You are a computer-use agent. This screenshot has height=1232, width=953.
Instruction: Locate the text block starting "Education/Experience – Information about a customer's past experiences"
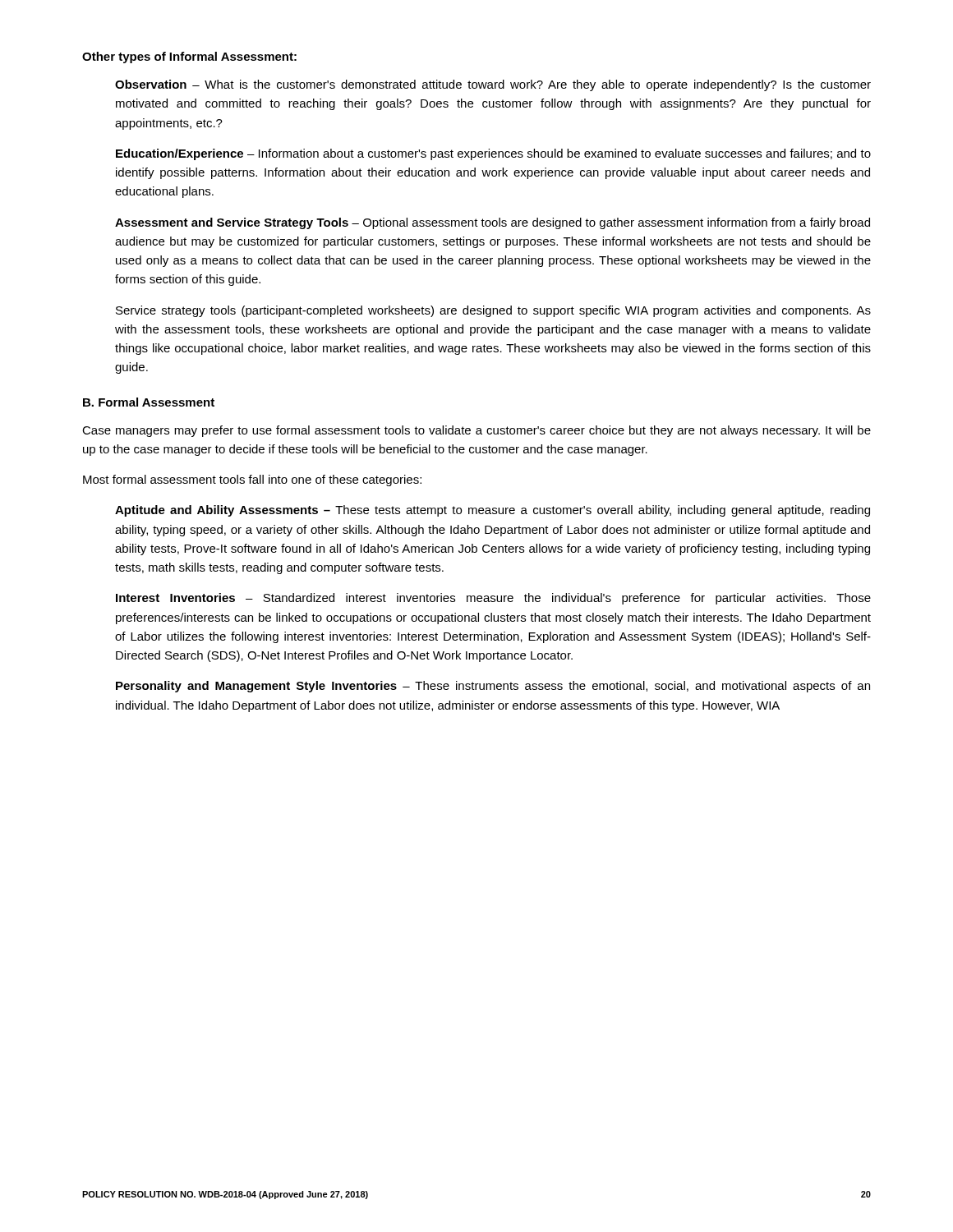tap(493, 172)
